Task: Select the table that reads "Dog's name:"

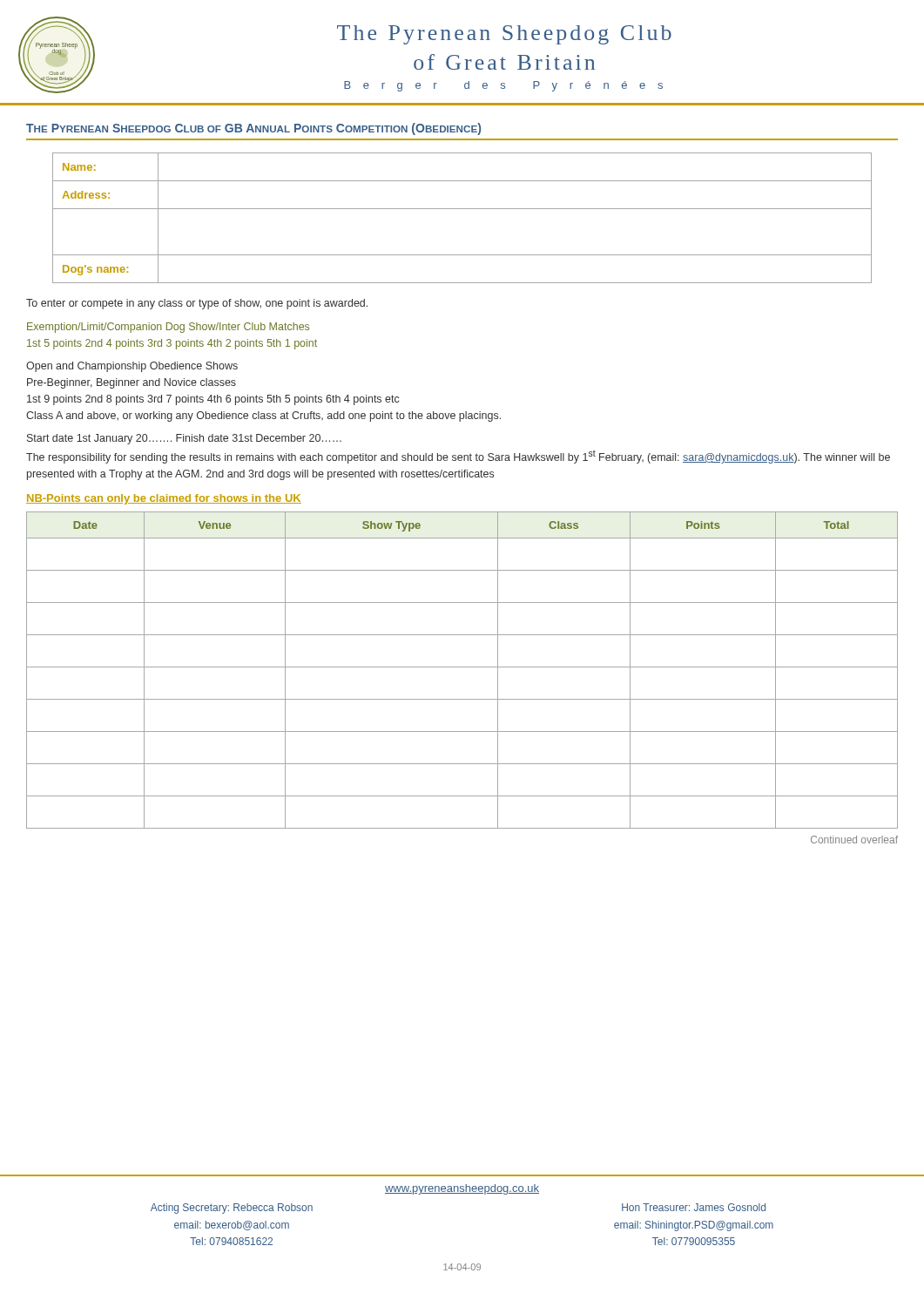Action: 462,218
